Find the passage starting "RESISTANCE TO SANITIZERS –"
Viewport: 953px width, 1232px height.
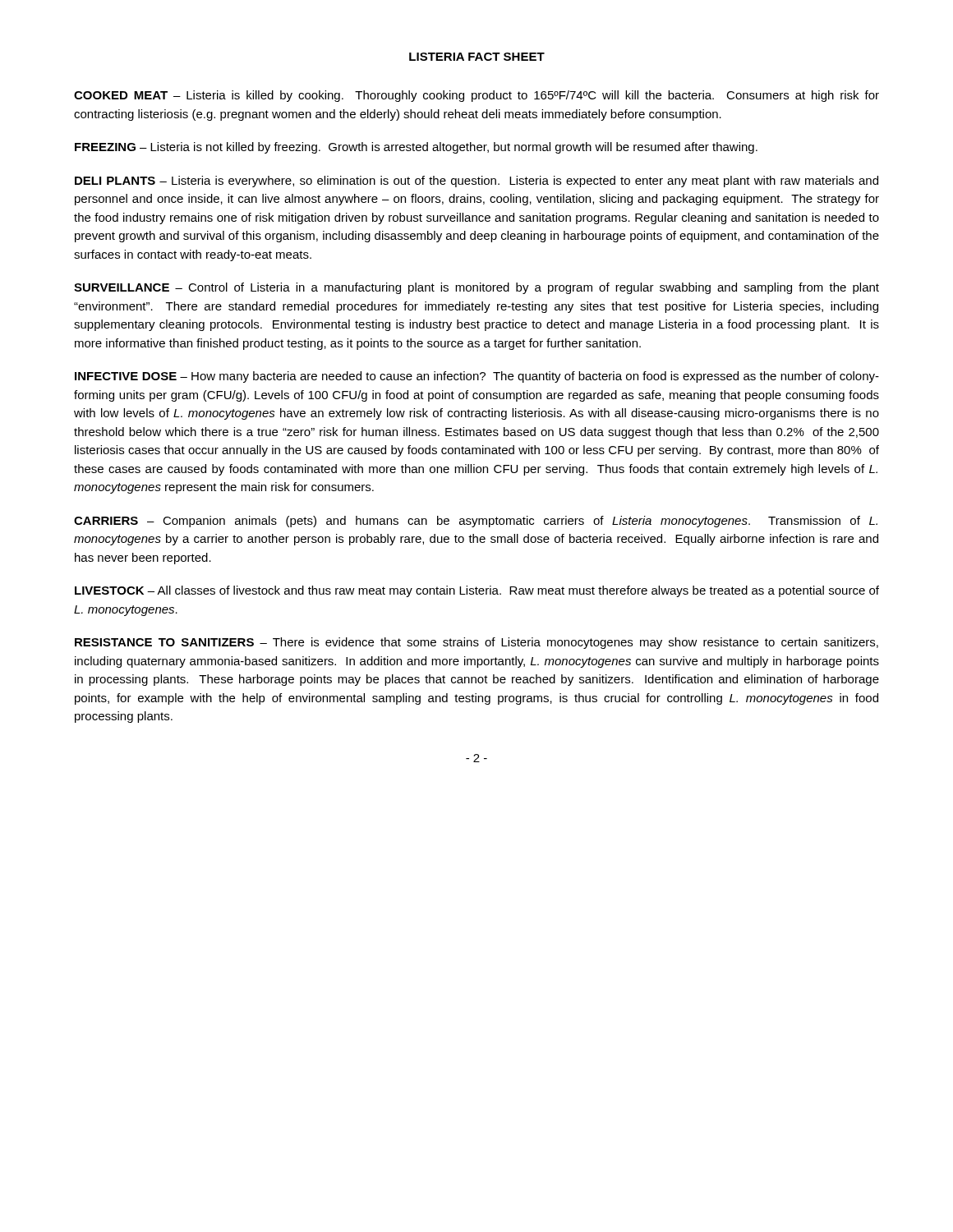click(x=476, y=679)
